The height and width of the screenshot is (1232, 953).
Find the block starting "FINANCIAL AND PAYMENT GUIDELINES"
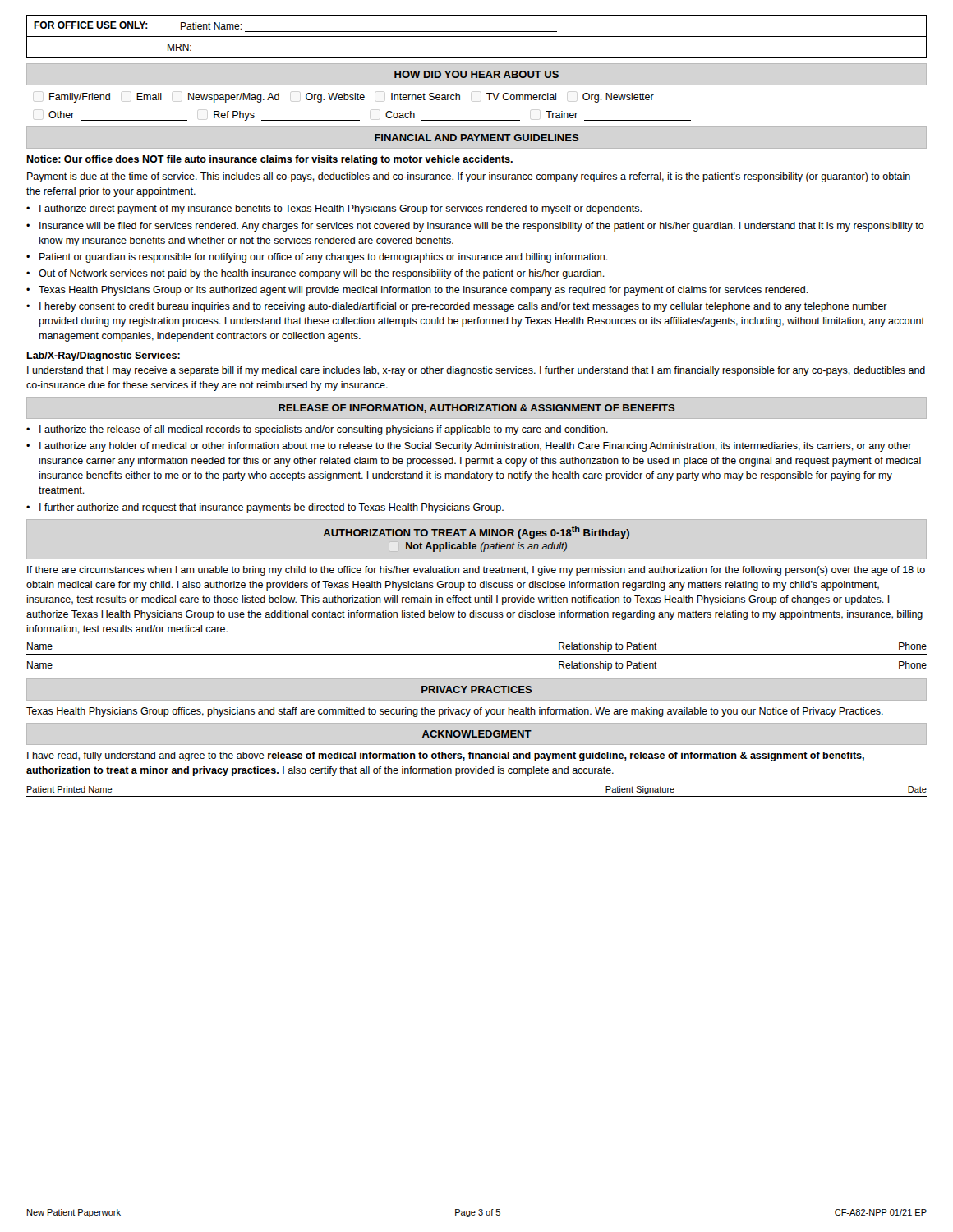(x=476, y=138)
